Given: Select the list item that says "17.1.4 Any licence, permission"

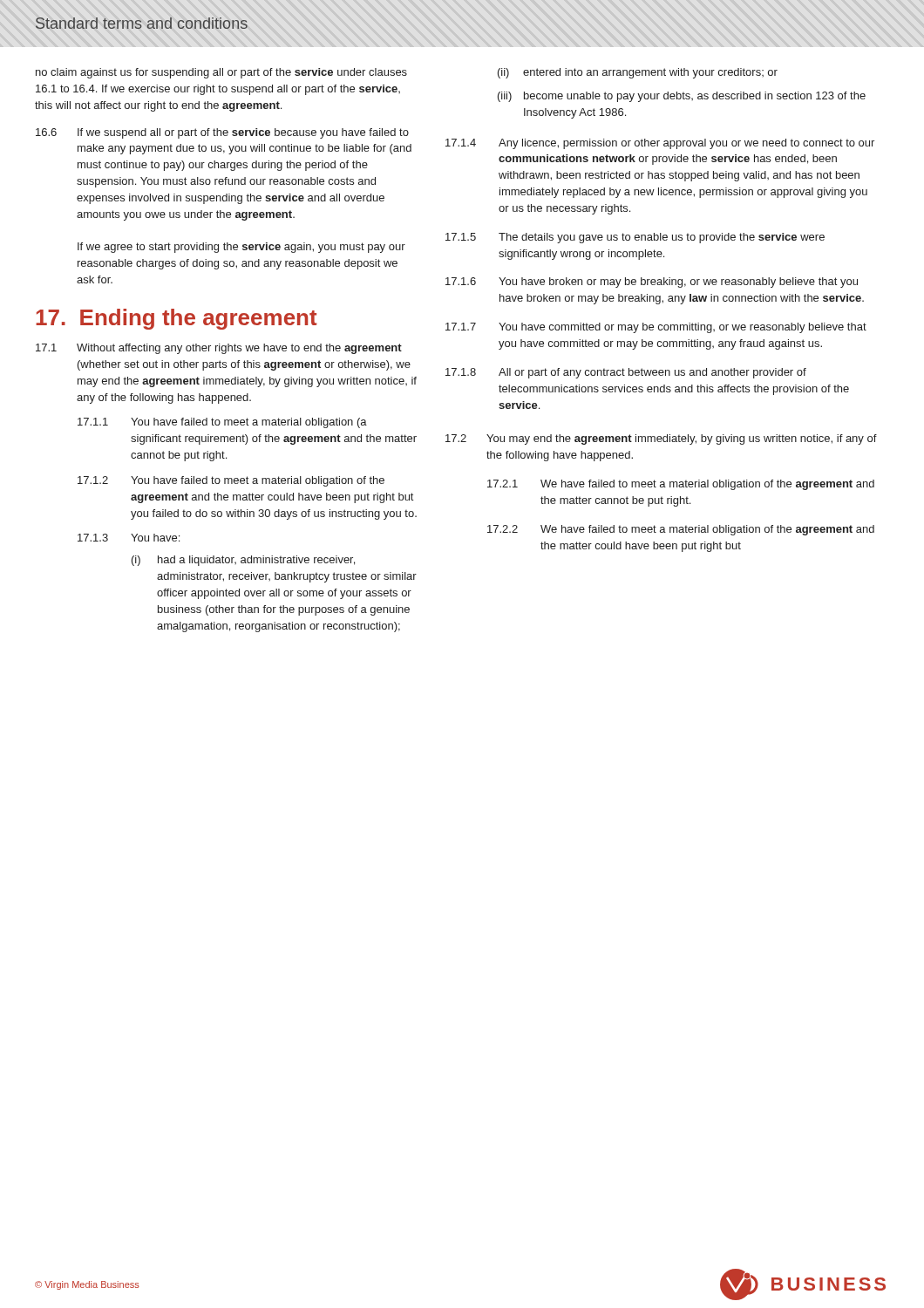Looking at the screenshot, I should tap(662, 176).
